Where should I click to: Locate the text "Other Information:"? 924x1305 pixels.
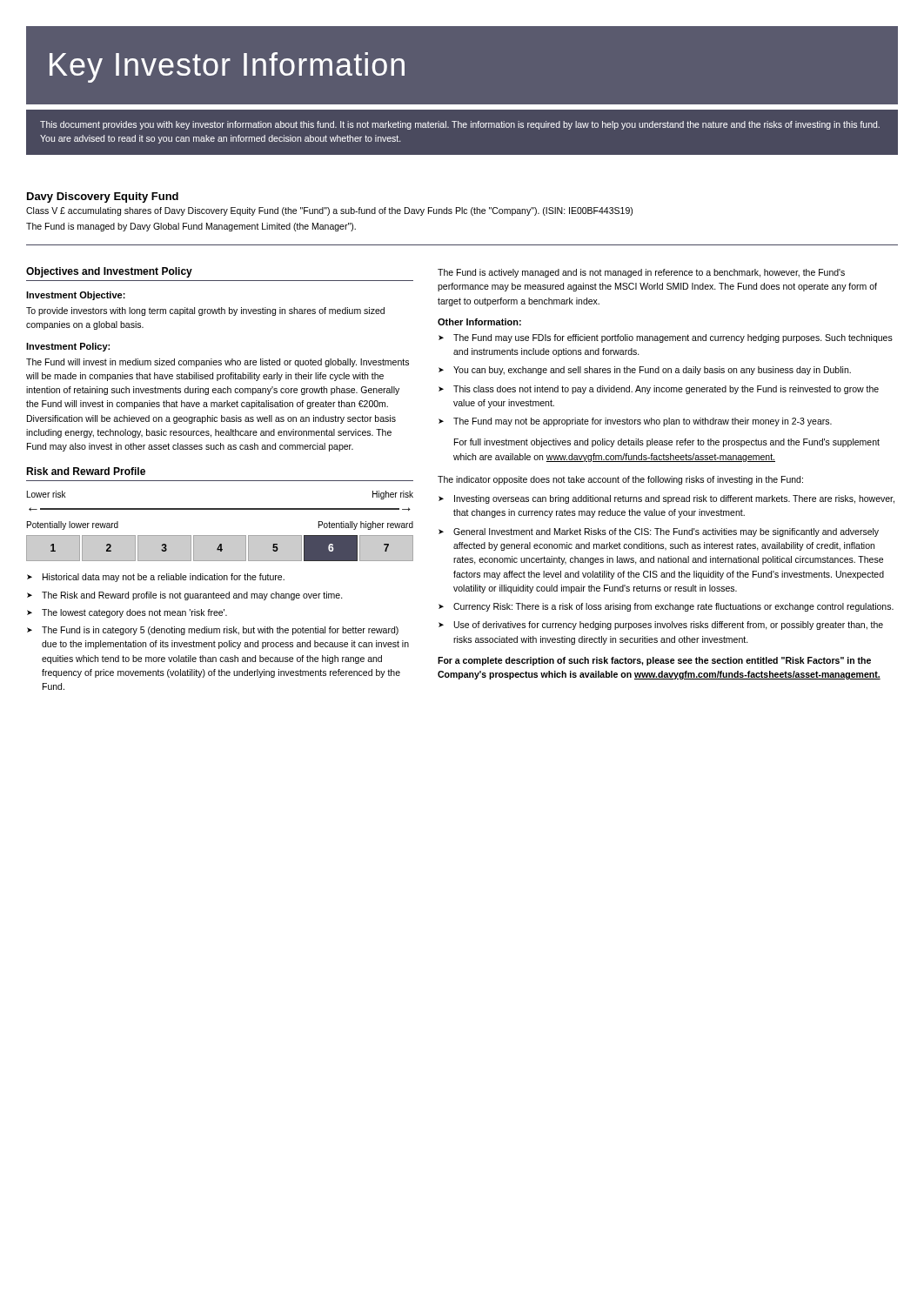click(x=480, y=322)
